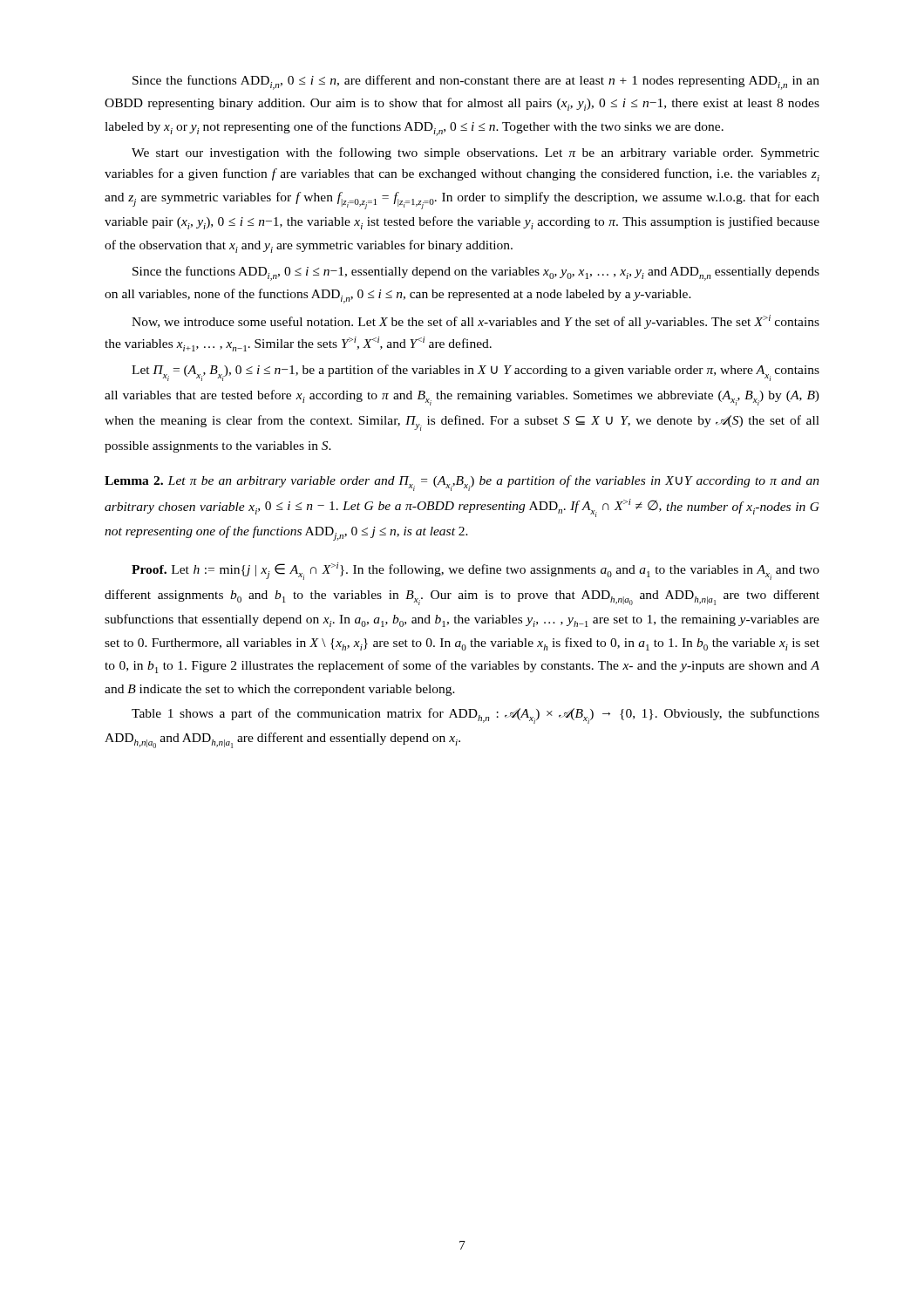Find the region starting "Now, we introduce some useful"

[x=462, y=333]
